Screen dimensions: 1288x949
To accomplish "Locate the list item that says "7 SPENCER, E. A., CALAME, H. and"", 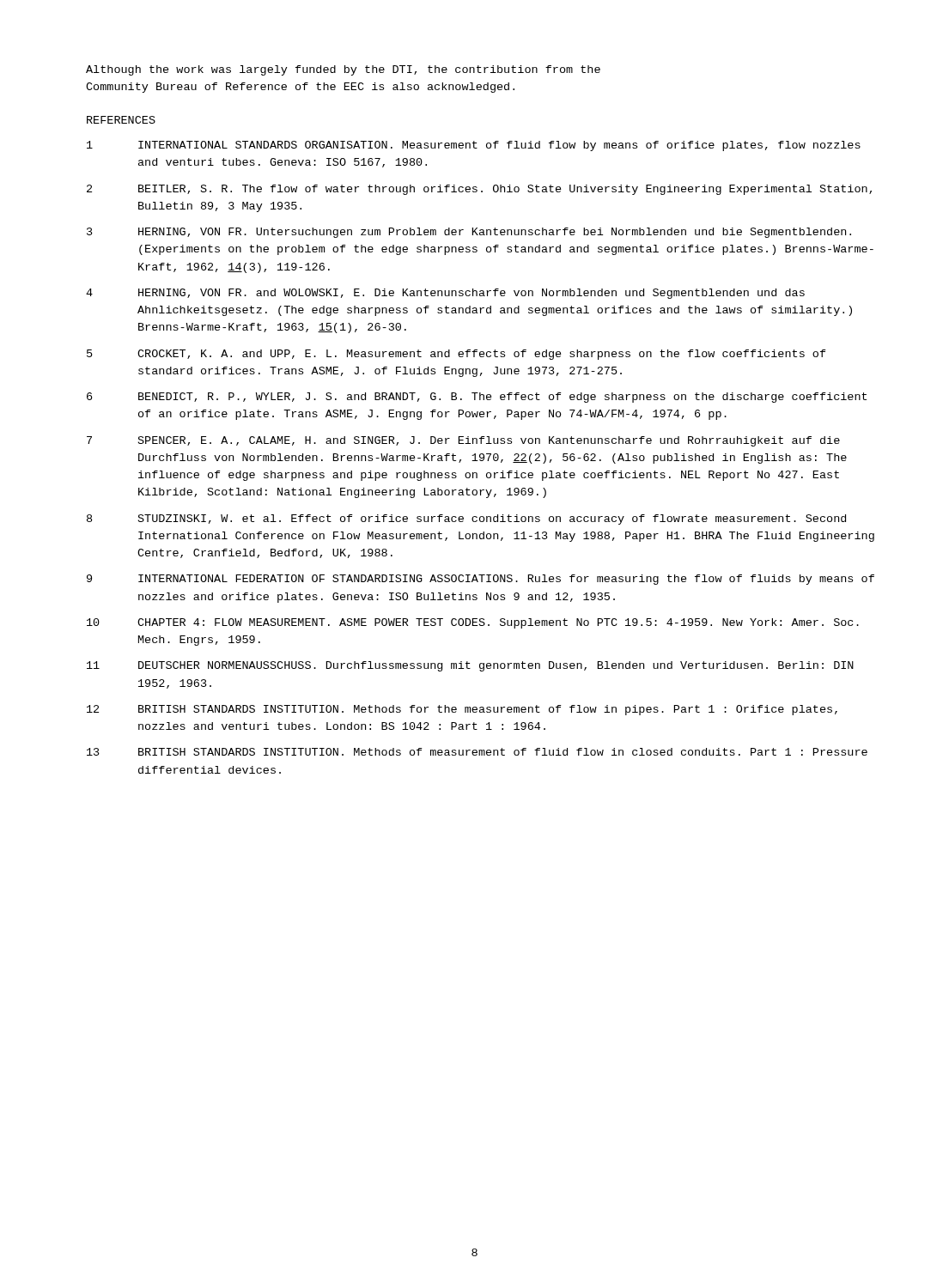I will tap(483, 467).
